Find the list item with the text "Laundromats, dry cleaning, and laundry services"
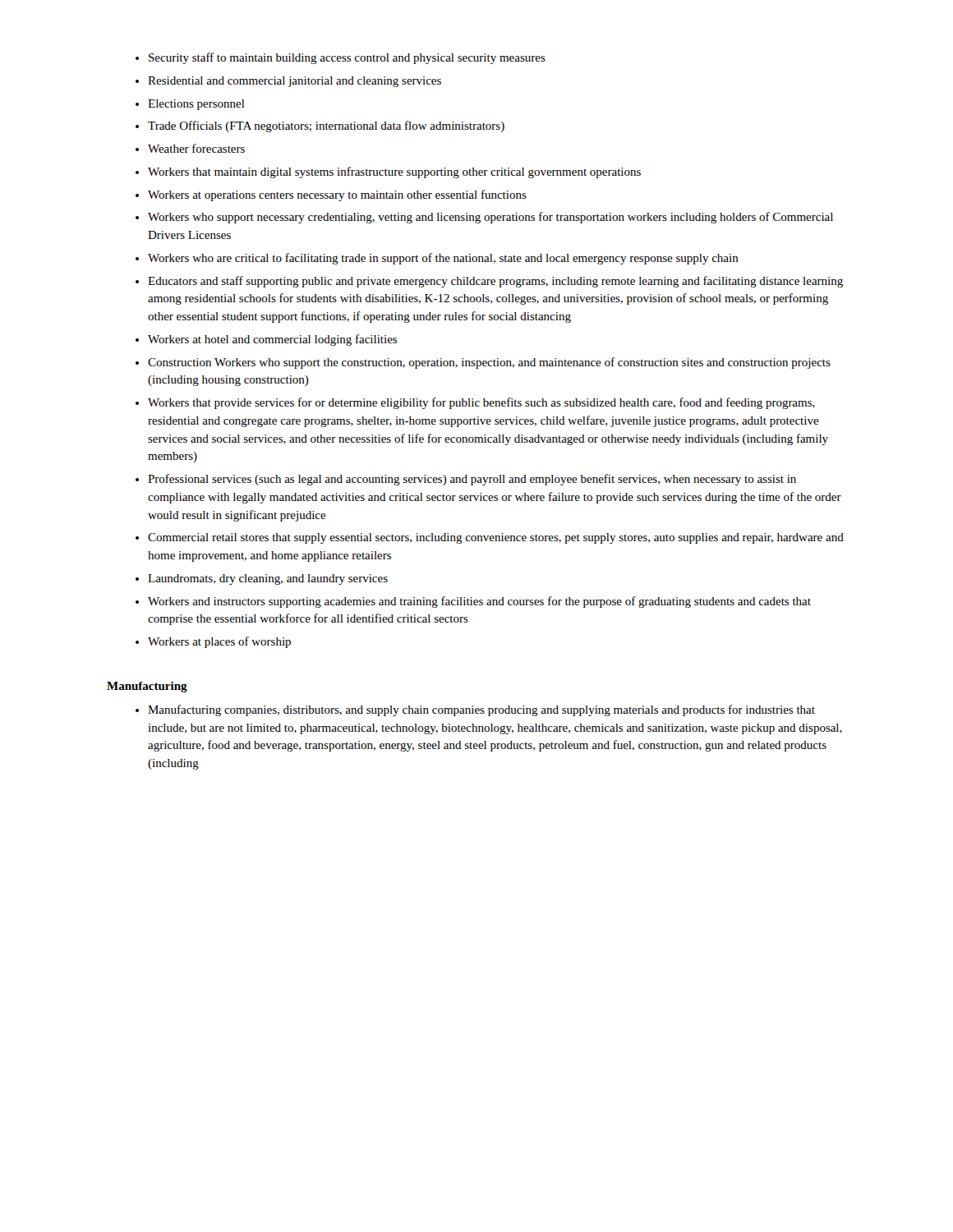 coord(268,578)
